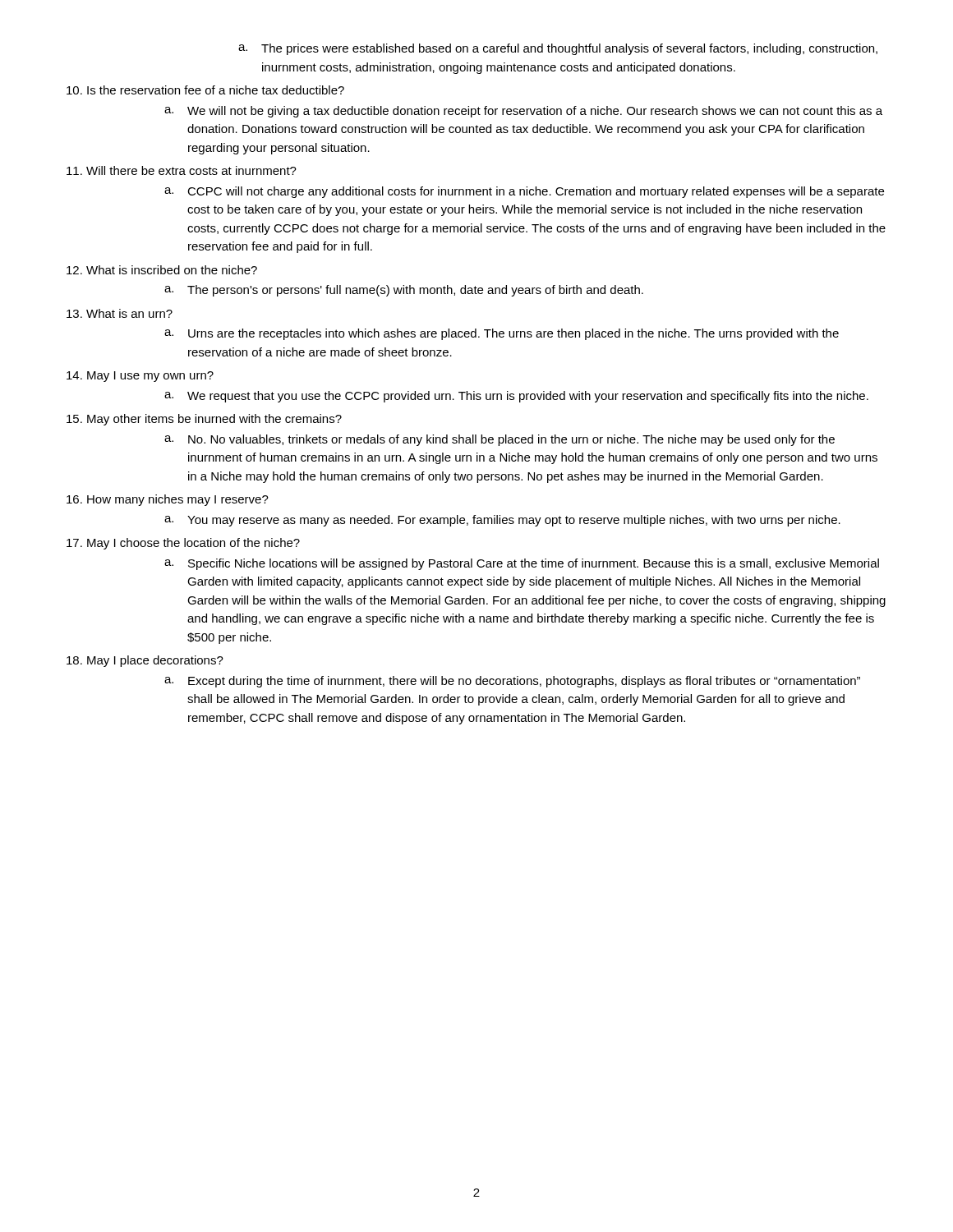Click on the text block starting "16. How many niches may I reserve? a."

tap(476, 510)
